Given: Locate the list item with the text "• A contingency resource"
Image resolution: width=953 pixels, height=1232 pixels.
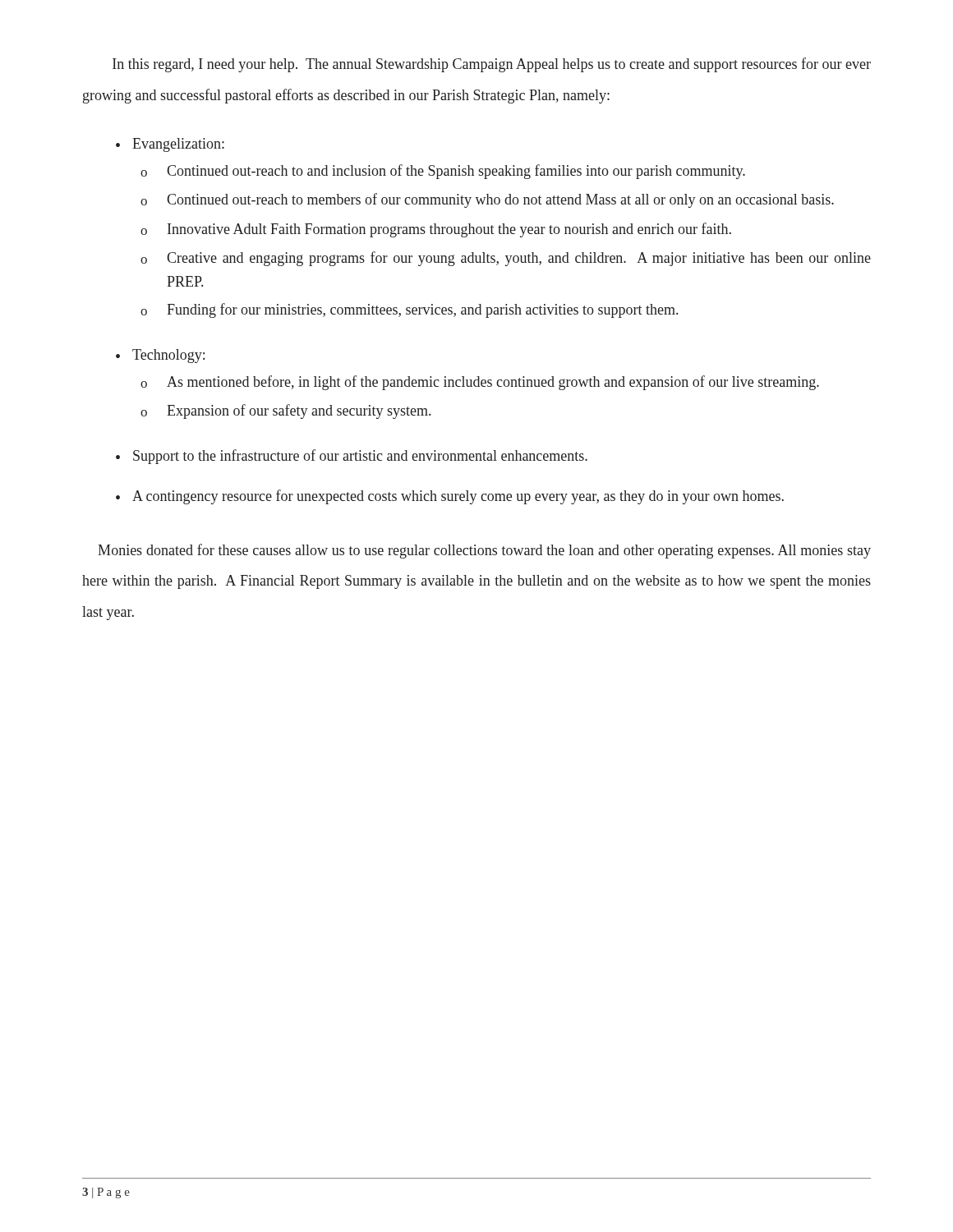Looking at the screenshot, I should click(x=493, y=497).
